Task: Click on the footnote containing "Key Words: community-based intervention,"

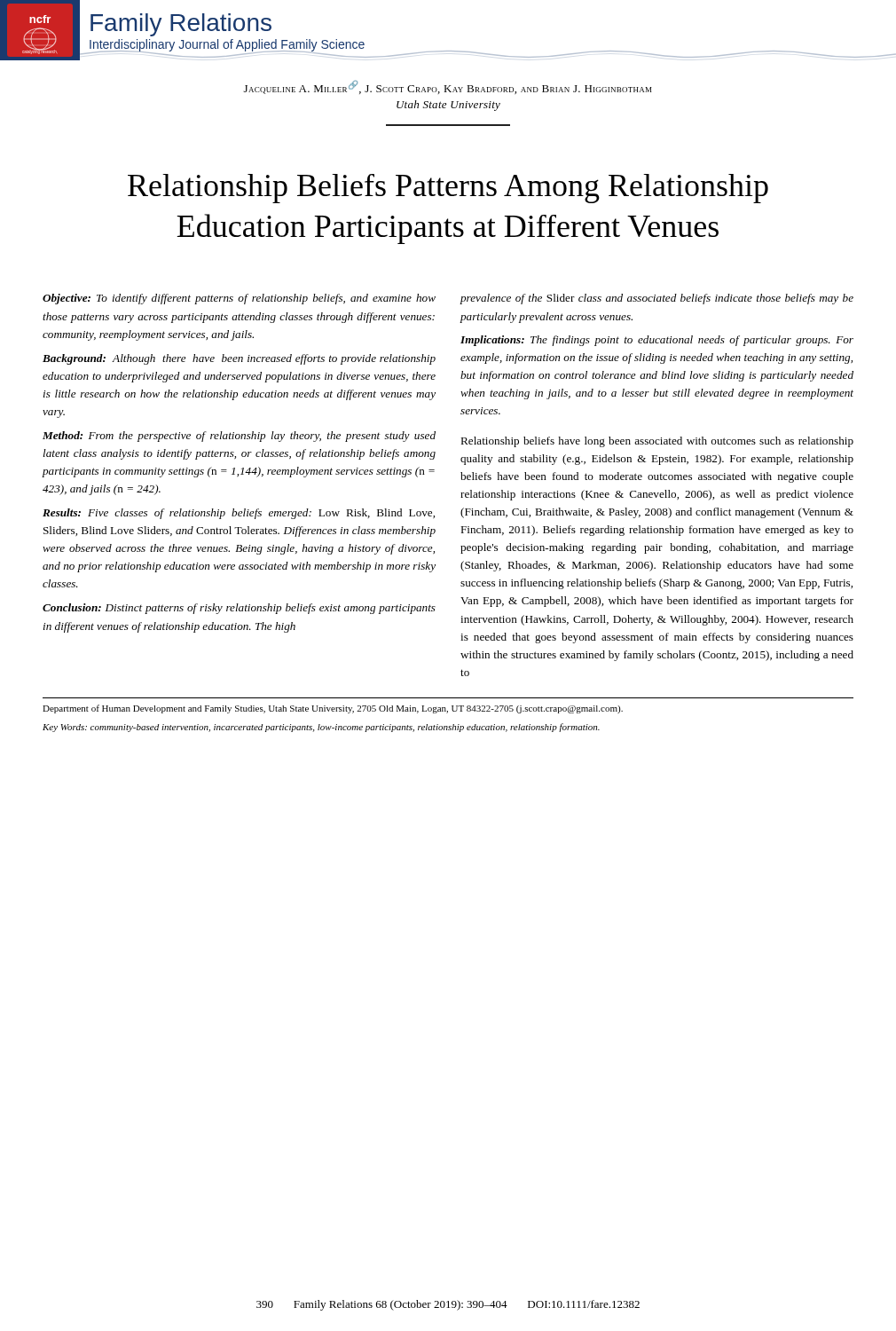Action: pyautogui.click(x=321, y=726)
